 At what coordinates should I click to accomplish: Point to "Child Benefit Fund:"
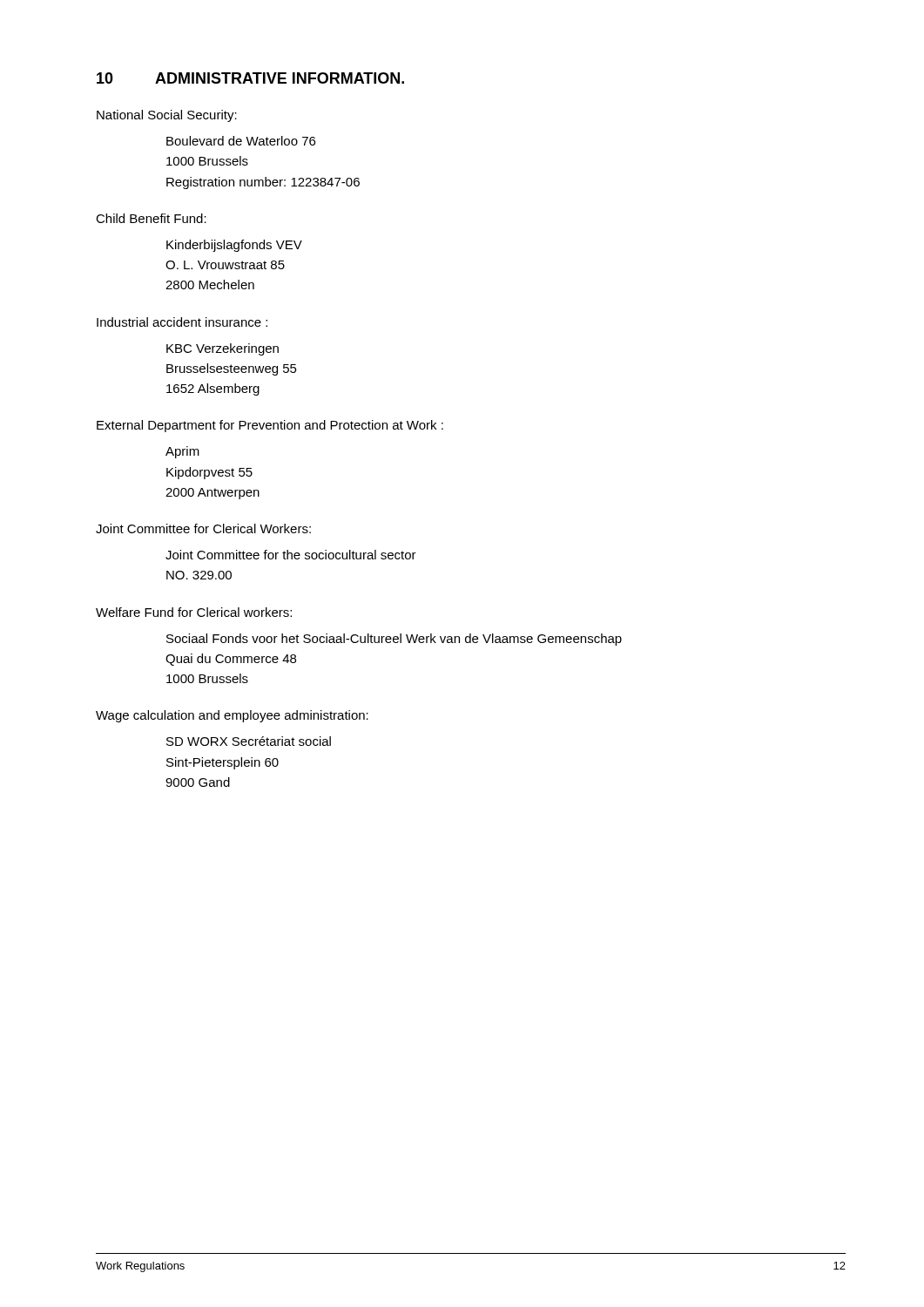coord(151,218)
